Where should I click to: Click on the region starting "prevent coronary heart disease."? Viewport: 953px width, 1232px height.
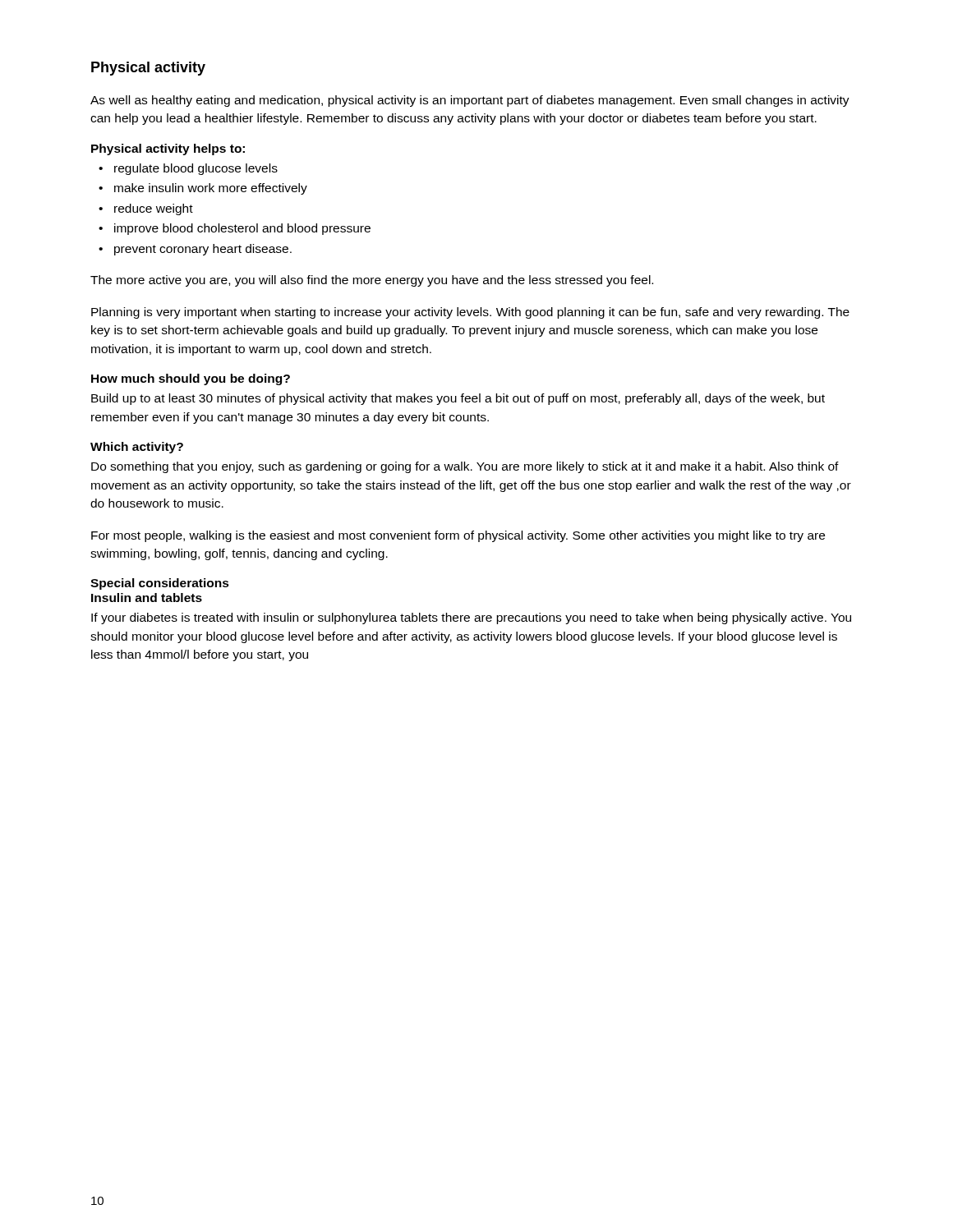point(203,248)
